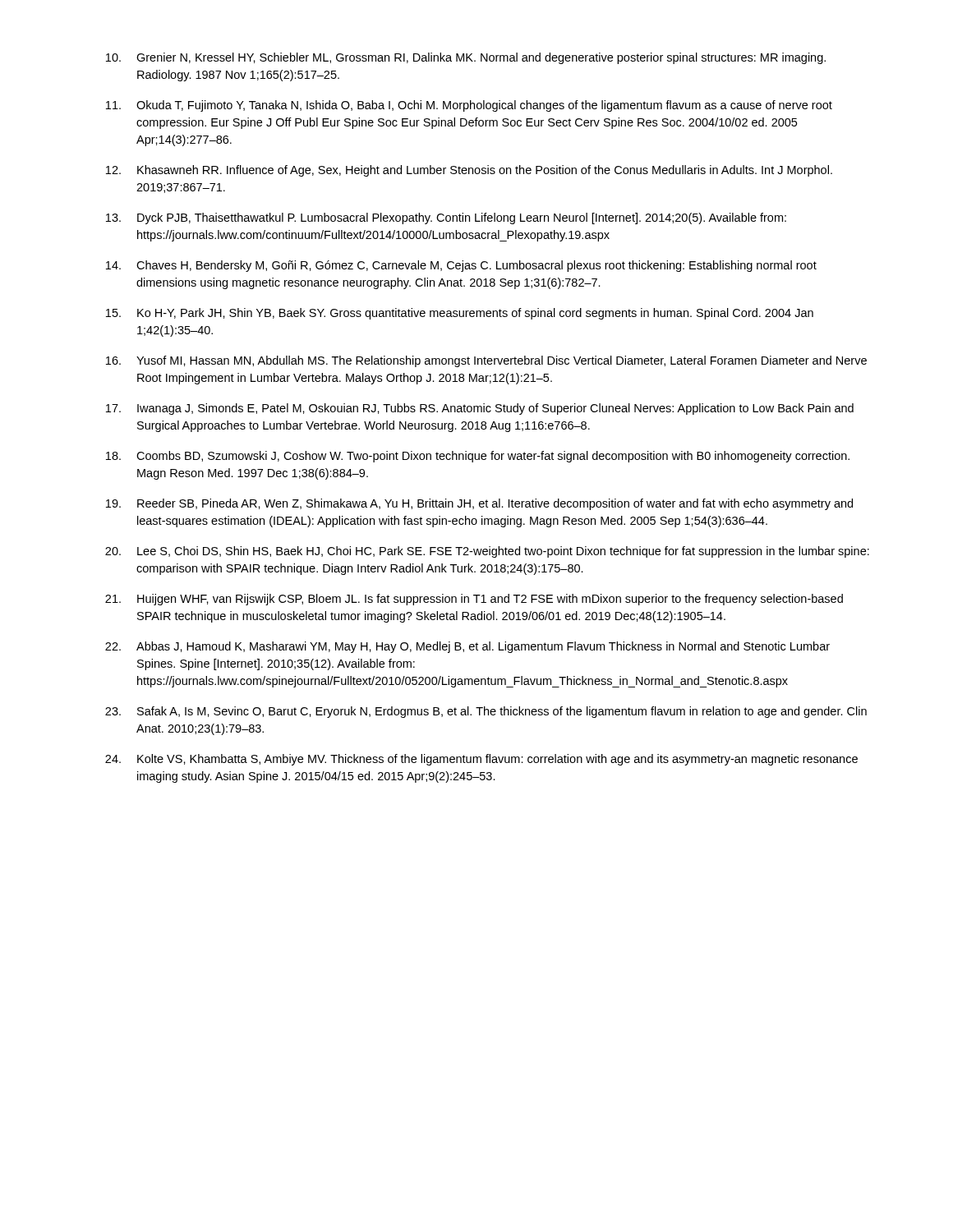Find the block on this page that starts "16. Yusof MI,"
The image size is (953, 1232).
(x=476, y=370)
